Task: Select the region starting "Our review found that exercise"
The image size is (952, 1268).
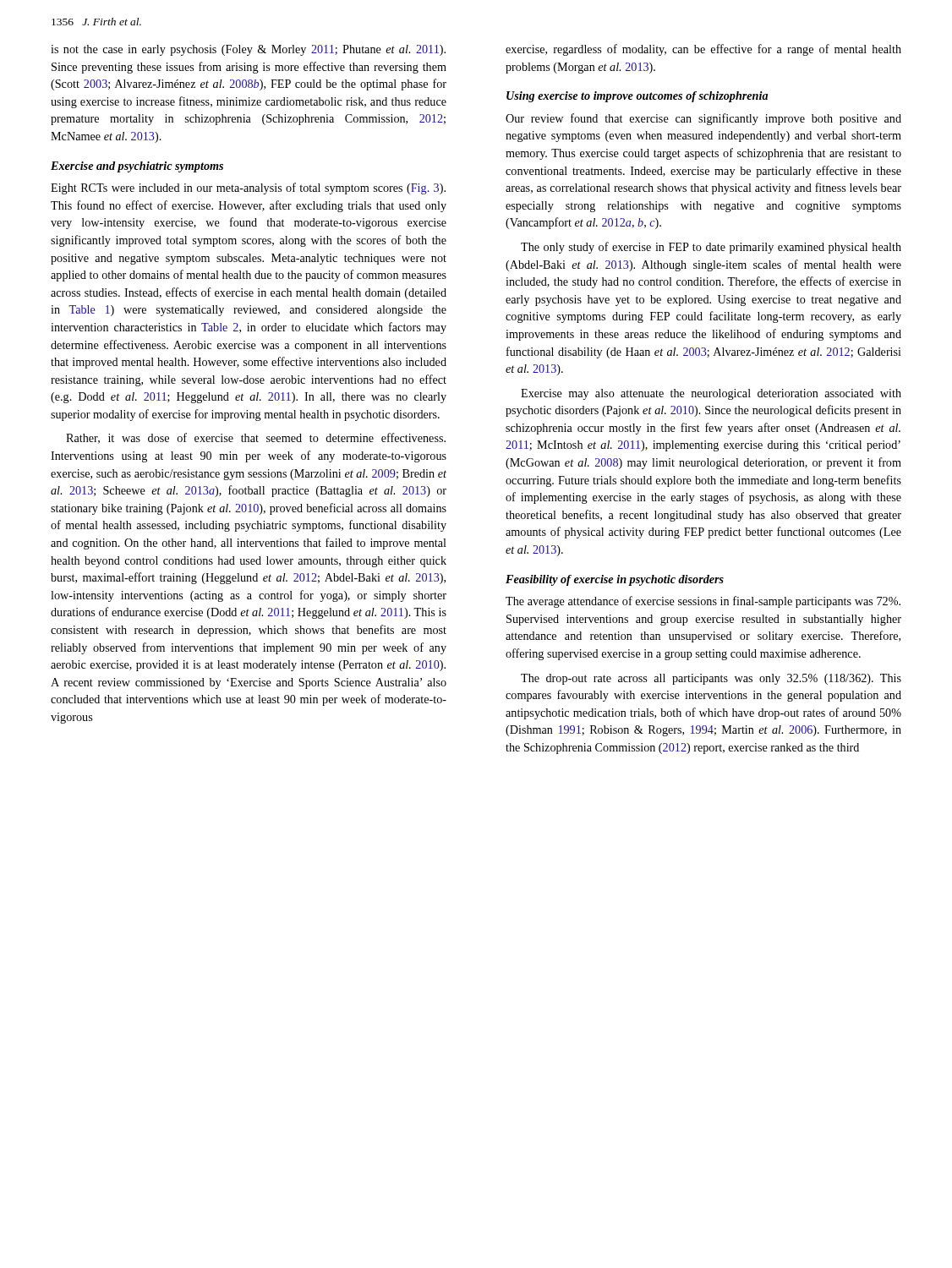Action: [x=703, y=171]
